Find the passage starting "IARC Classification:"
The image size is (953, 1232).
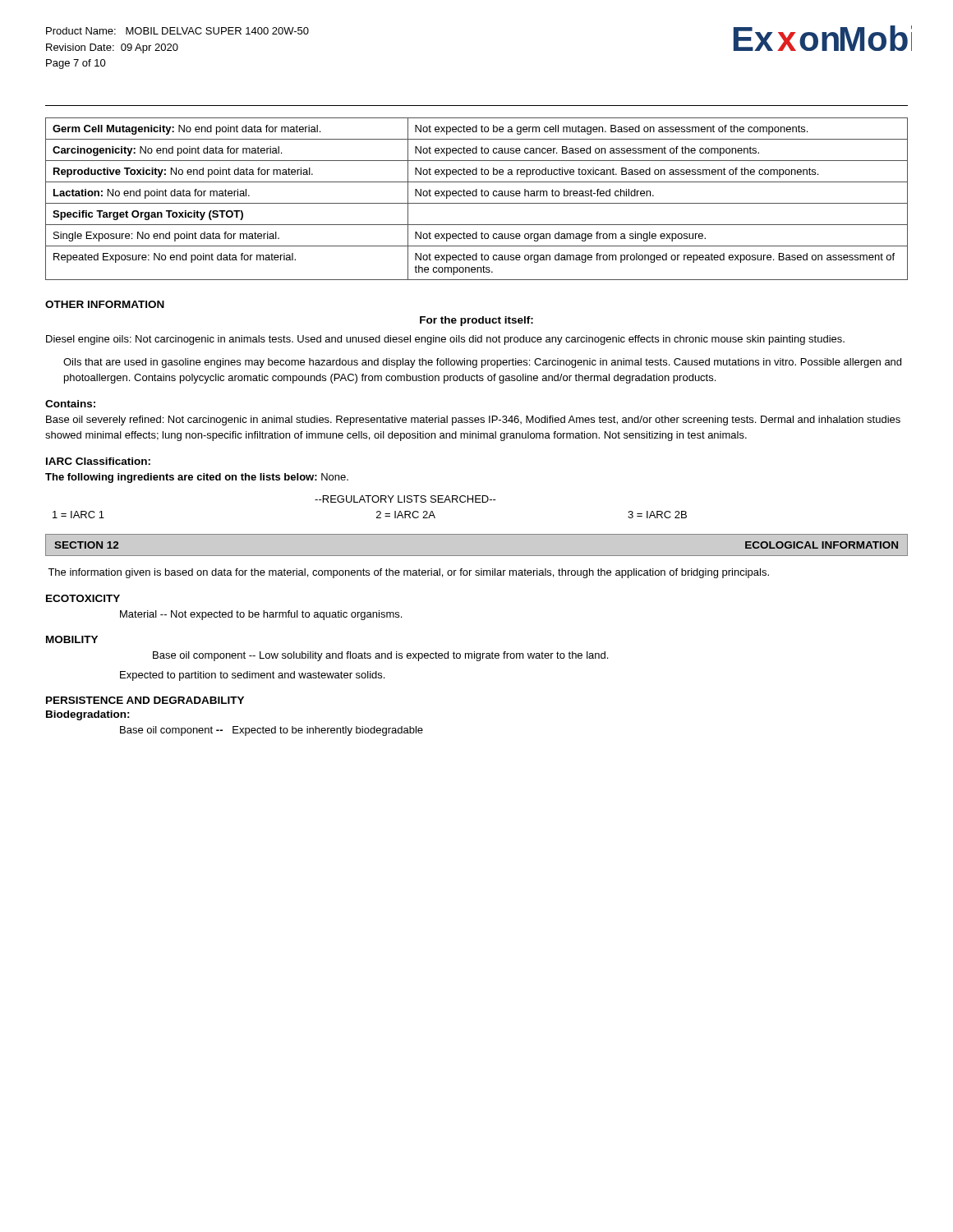click(x=98, y=461)
